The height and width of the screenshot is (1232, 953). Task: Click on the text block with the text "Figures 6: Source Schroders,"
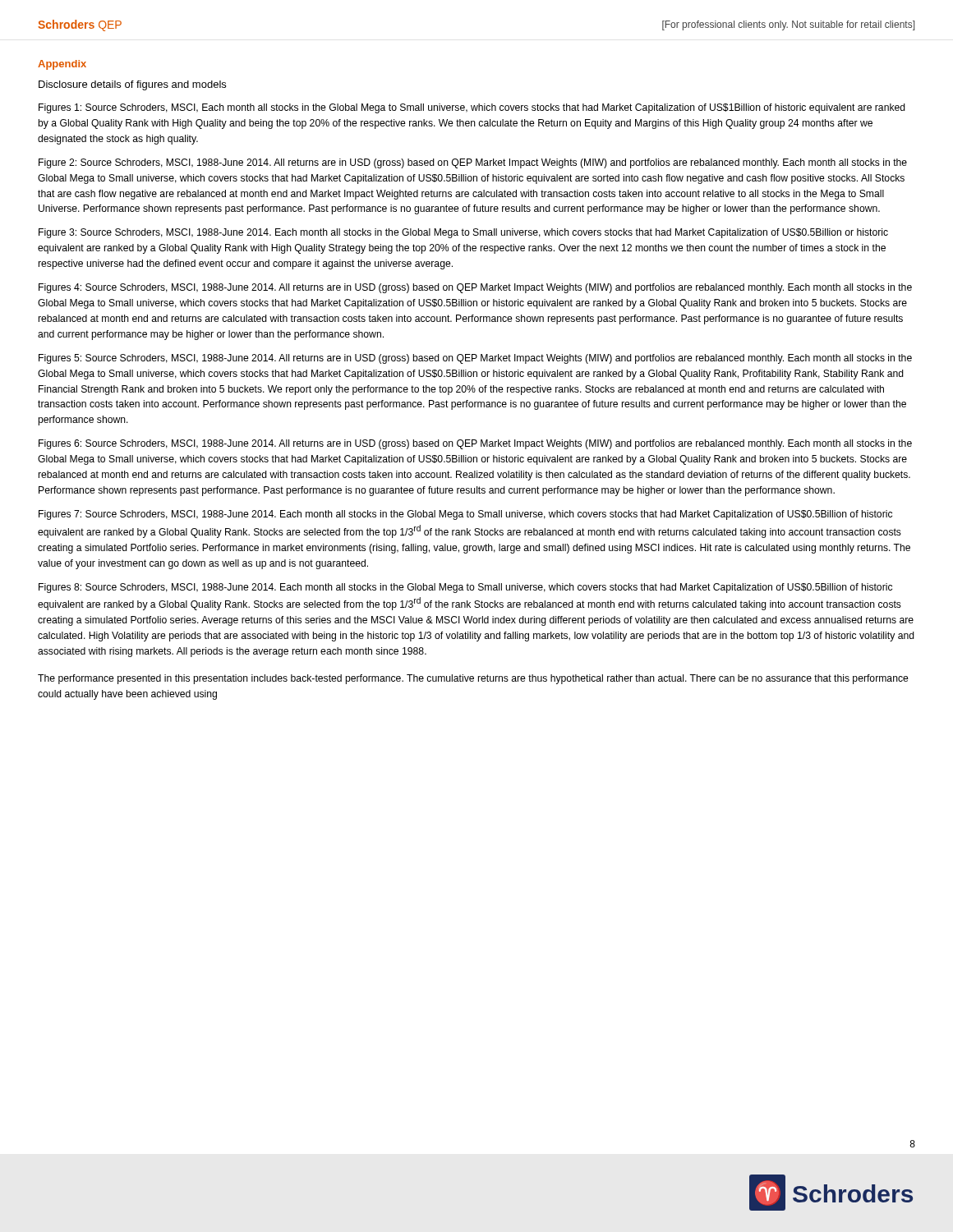[475, 467]
